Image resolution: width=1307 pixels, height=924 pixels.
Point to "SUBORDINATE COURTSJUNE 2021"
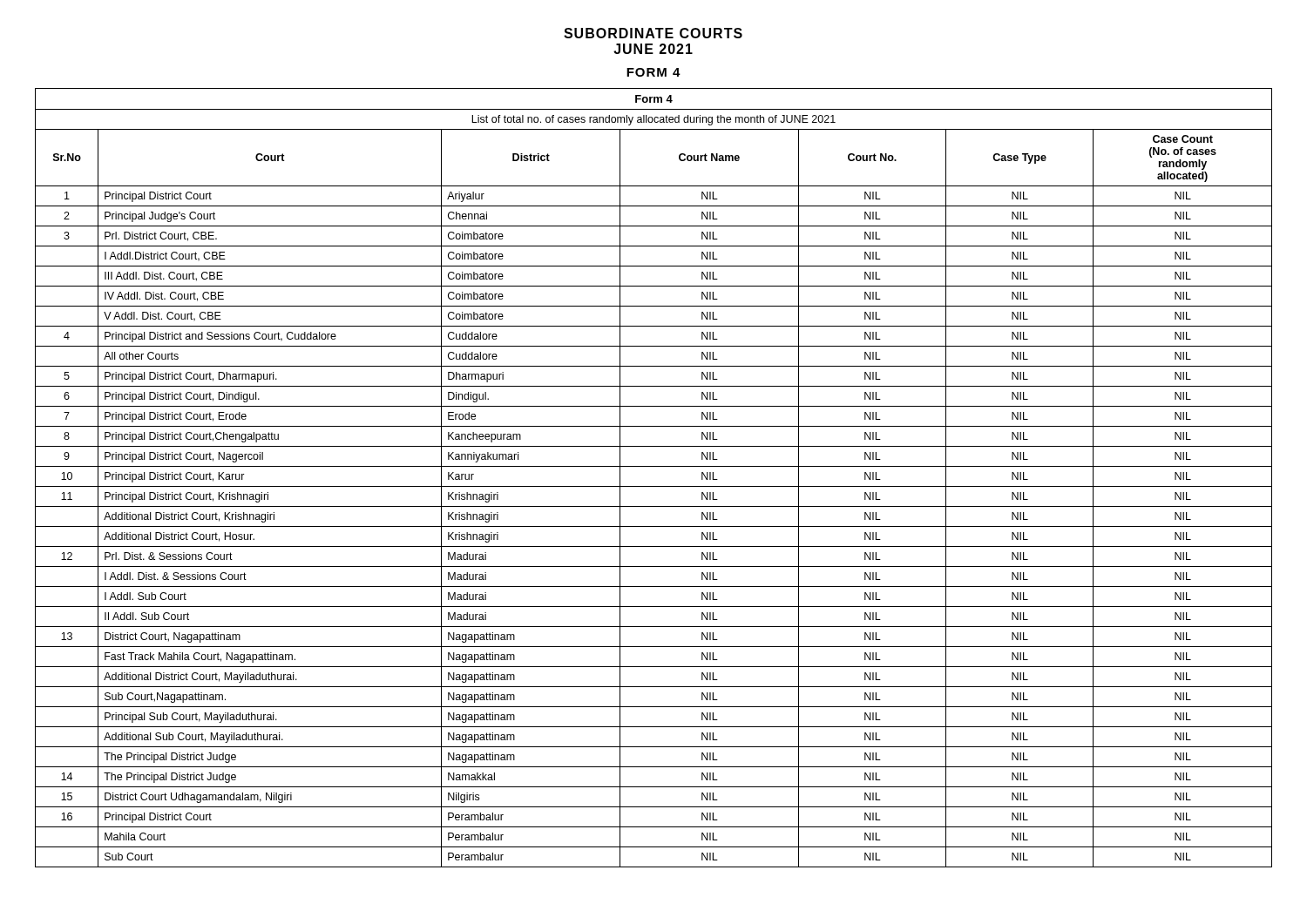pos(654,42)
